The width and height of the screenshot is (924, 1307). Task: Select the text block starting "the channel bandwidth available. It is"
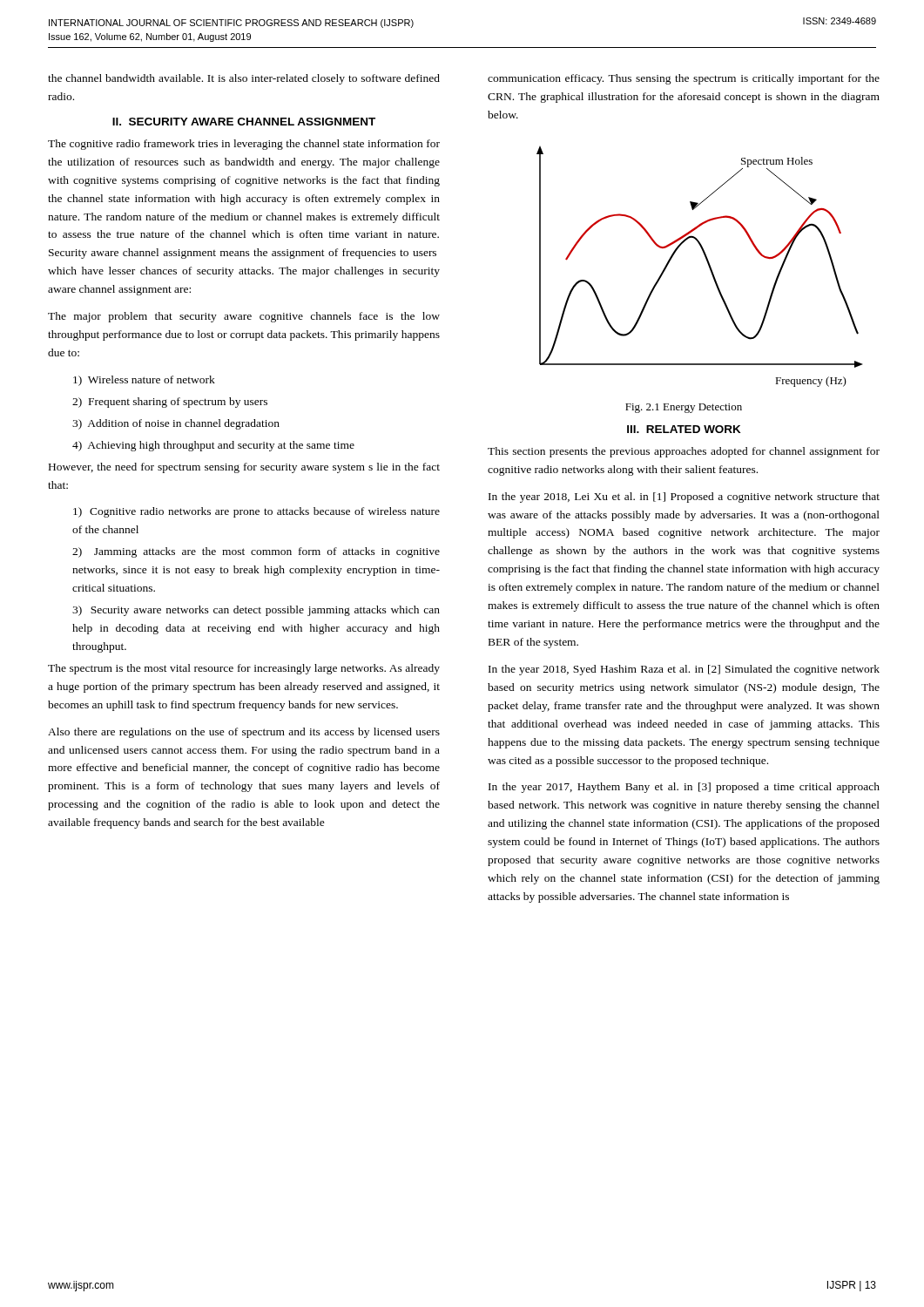pos(244,87)
